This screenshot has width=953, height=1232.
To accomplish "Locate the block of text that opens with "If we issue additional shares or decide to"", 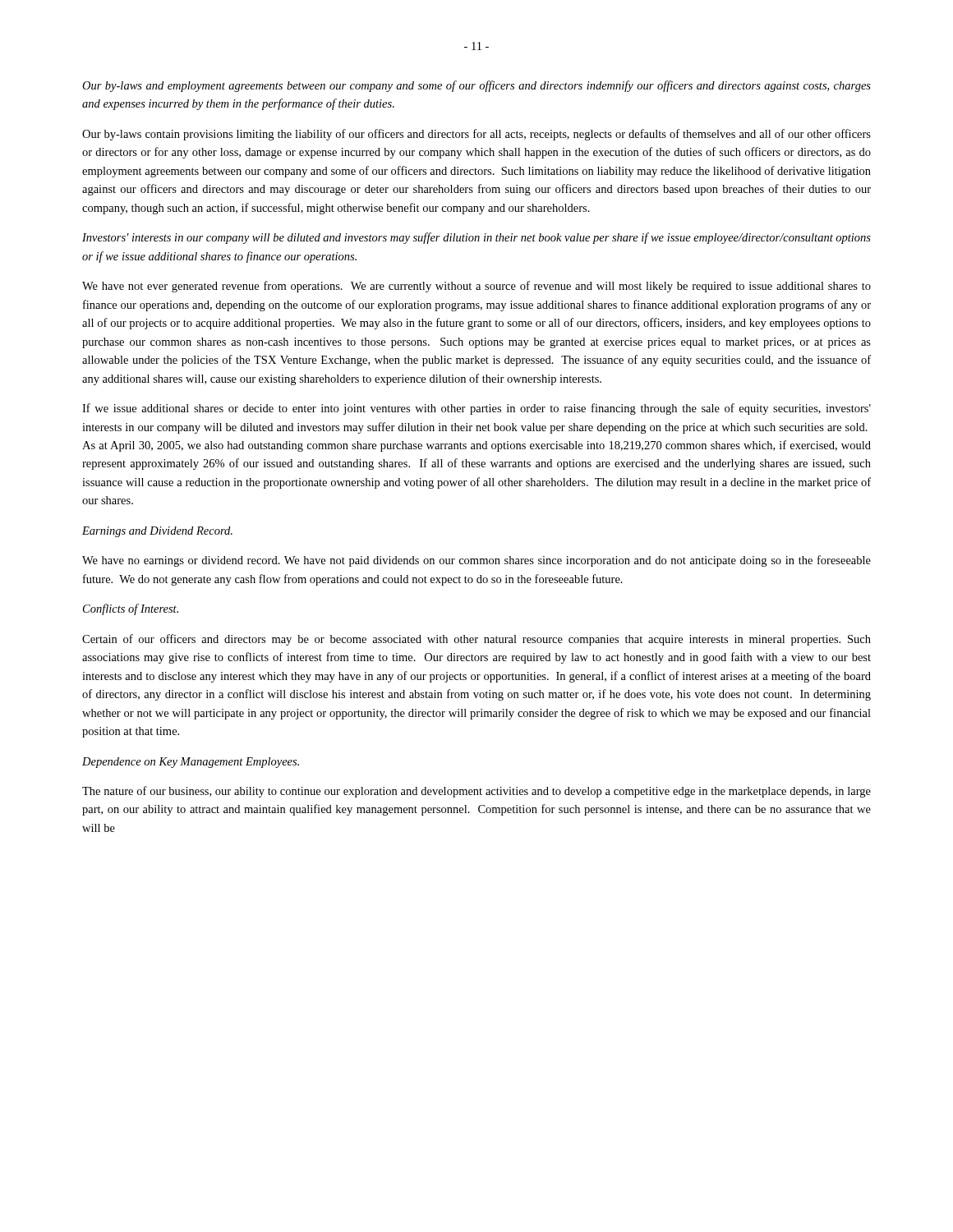I will coord(476,454).
